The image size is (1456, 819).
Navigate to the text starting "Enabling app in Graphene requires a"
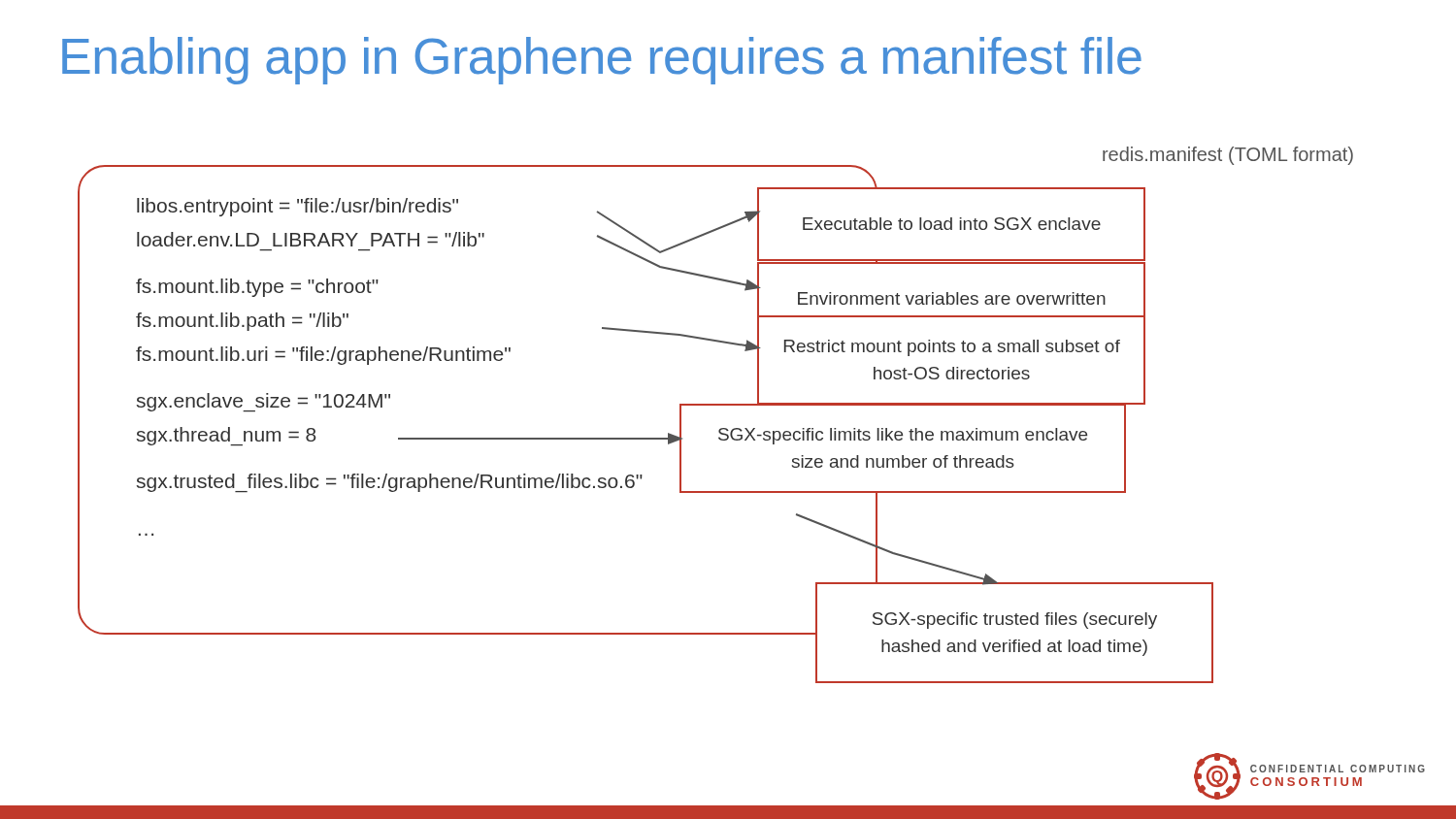click(601, 56)
